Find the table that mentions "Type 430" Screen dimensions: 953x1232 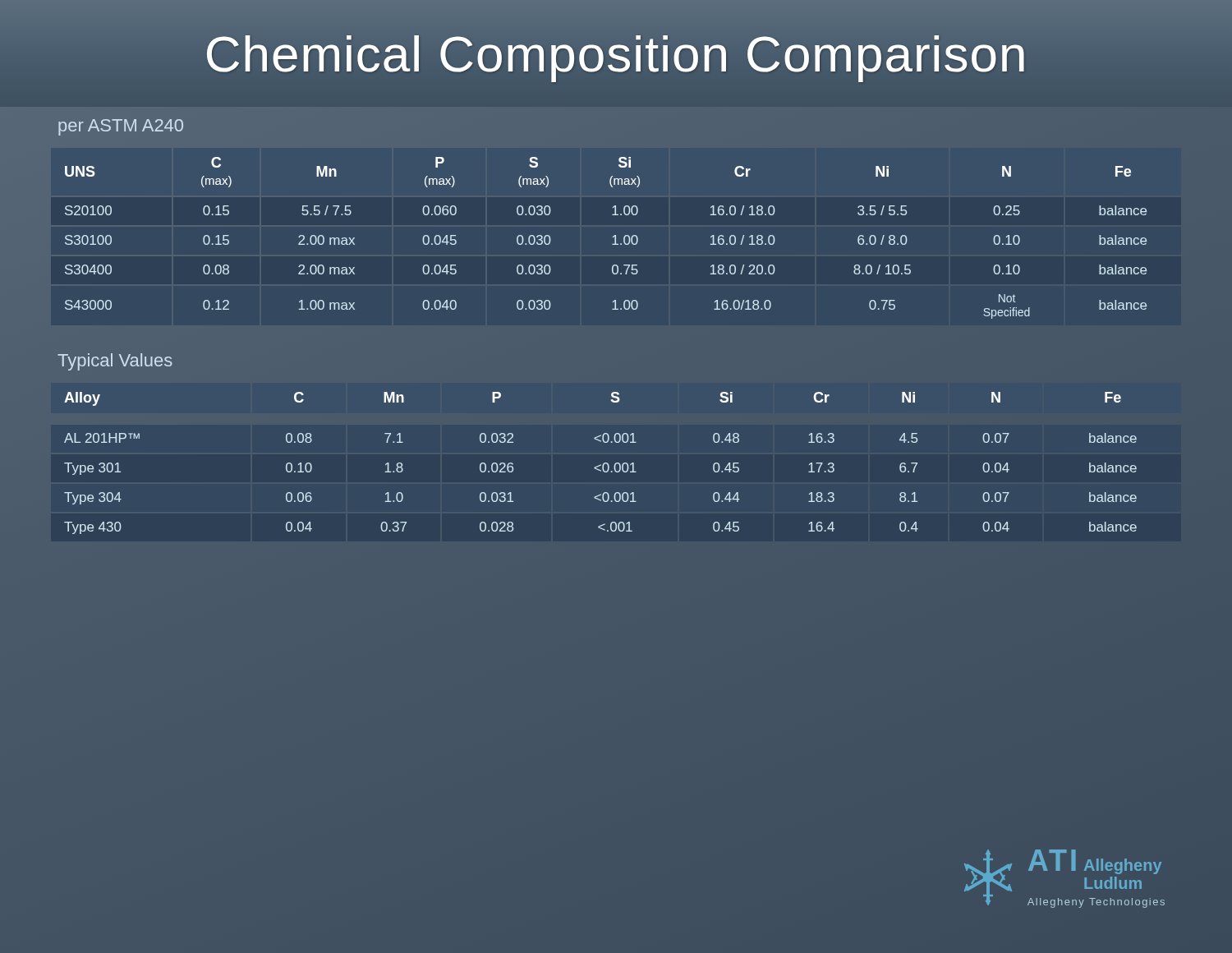(616, 462)
